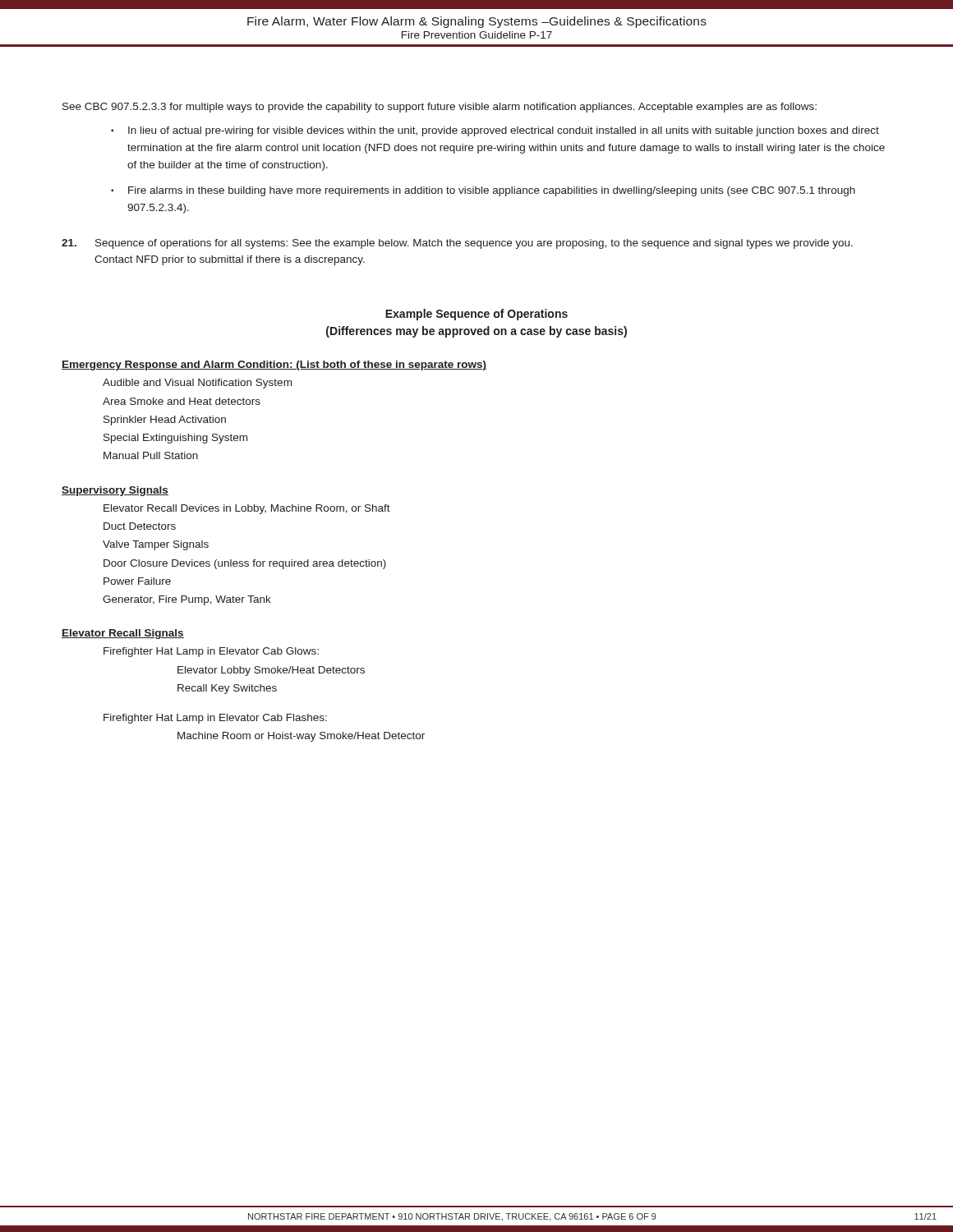Navigate to the passage starting "Supervisory Signals"
The width and height of the screenshot is (953, 1232).
[115, 490]
